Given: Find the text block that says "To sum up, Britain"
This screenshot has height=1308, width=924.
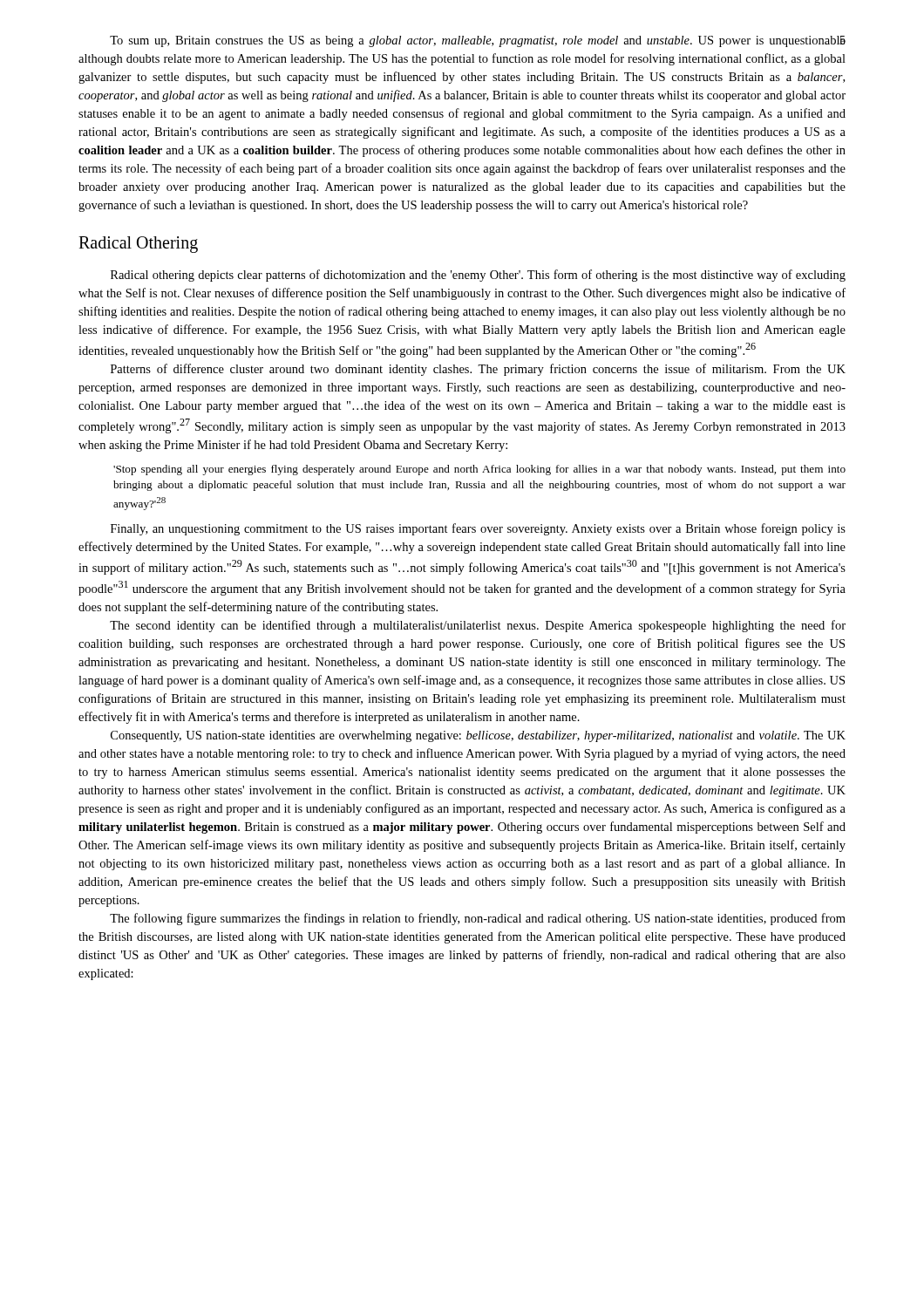Looking at the screenshot, I should tap(462, 123).
